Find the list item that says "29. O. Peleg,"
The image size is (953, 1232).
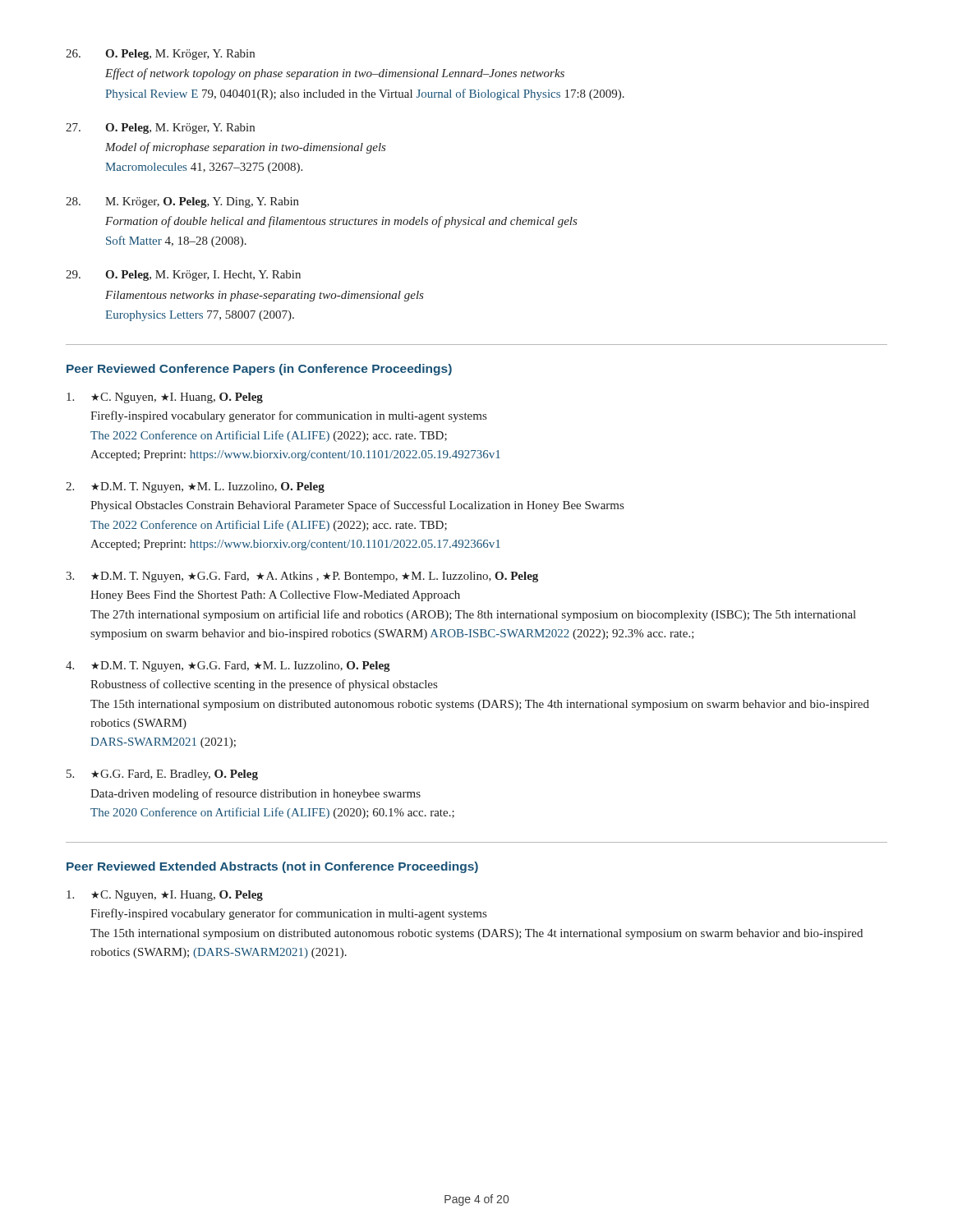(x=183, y=276)
